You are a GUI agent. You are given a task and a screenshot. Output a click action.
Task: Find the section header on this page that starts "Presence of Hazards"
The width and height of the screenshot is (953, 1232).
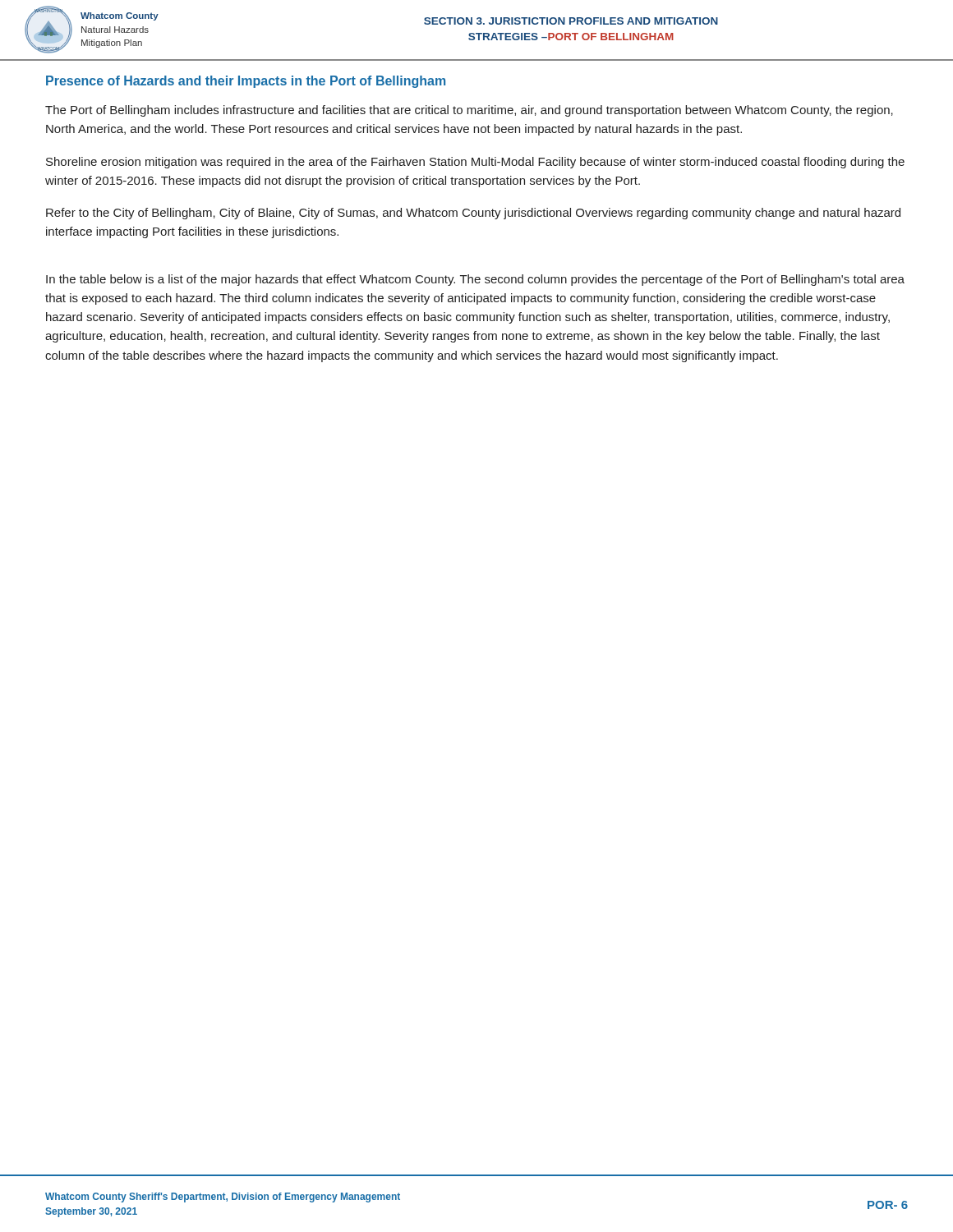pos(246,81)
